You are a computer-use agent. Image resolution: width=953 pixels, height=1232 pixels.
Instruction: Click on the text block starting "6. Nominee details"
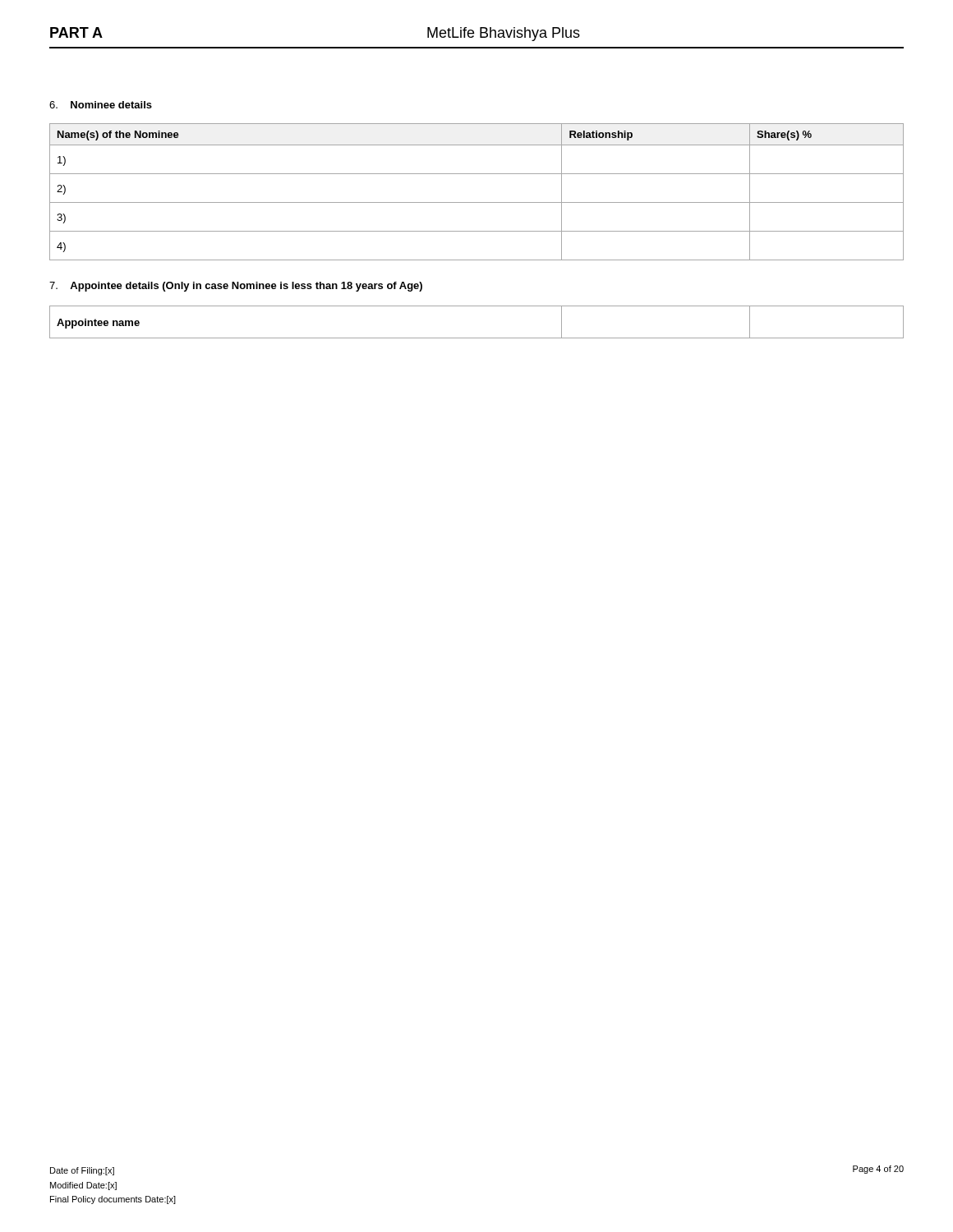(x=101, y=105)
